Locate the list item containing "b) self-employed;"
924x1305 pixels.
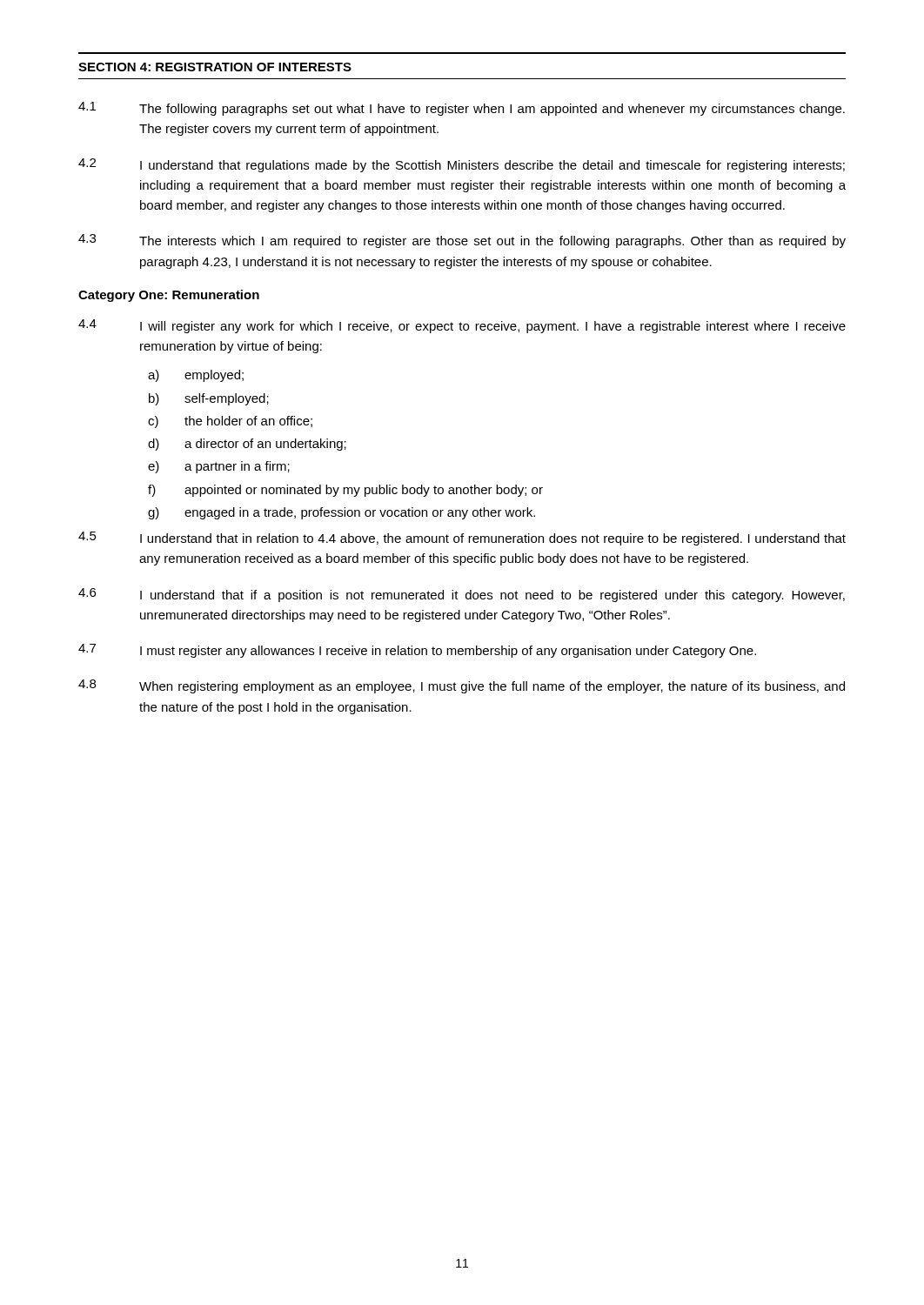click(x=209, y=399)
